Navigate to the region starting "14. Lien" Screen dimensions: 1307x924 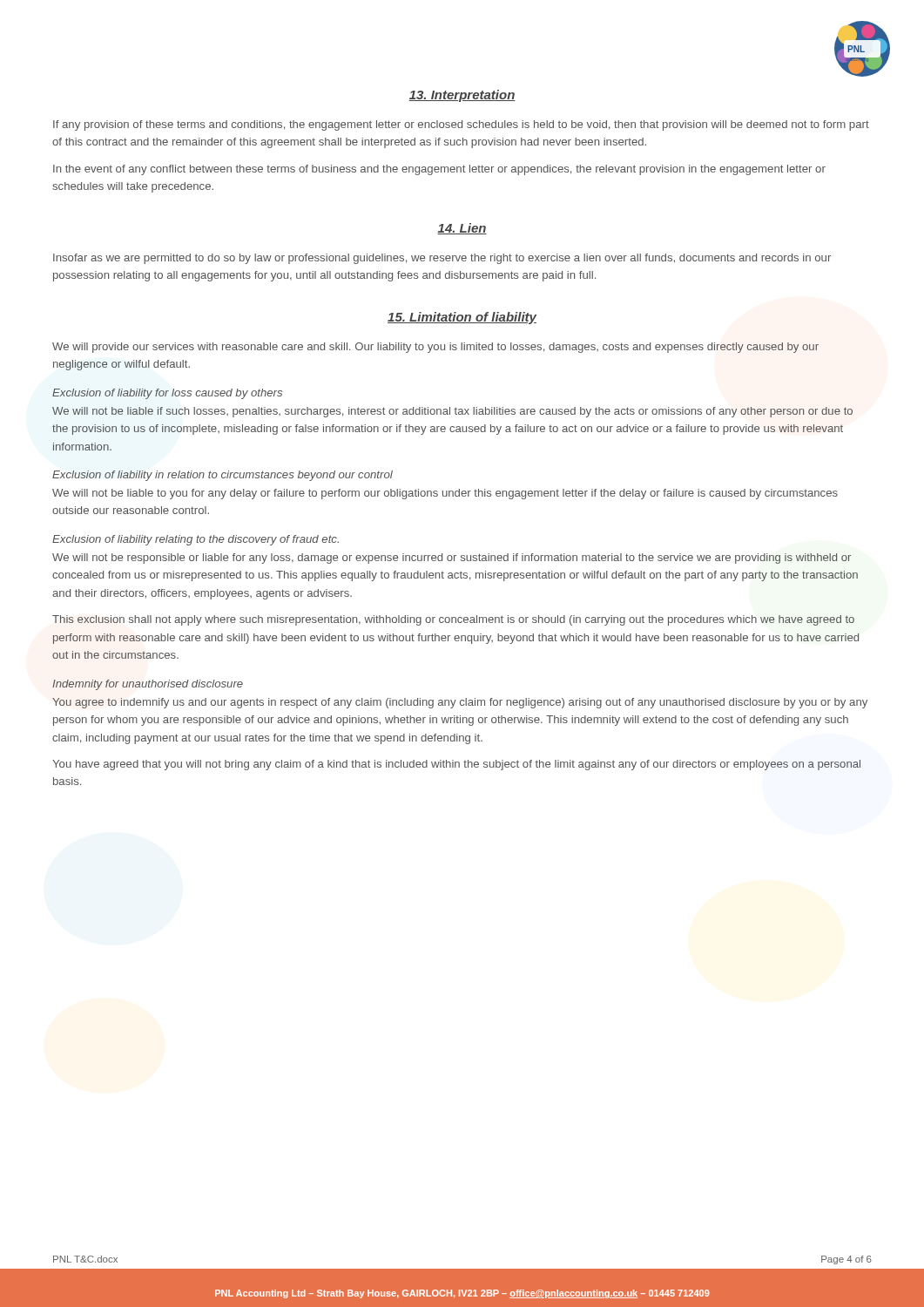(462, 228)
